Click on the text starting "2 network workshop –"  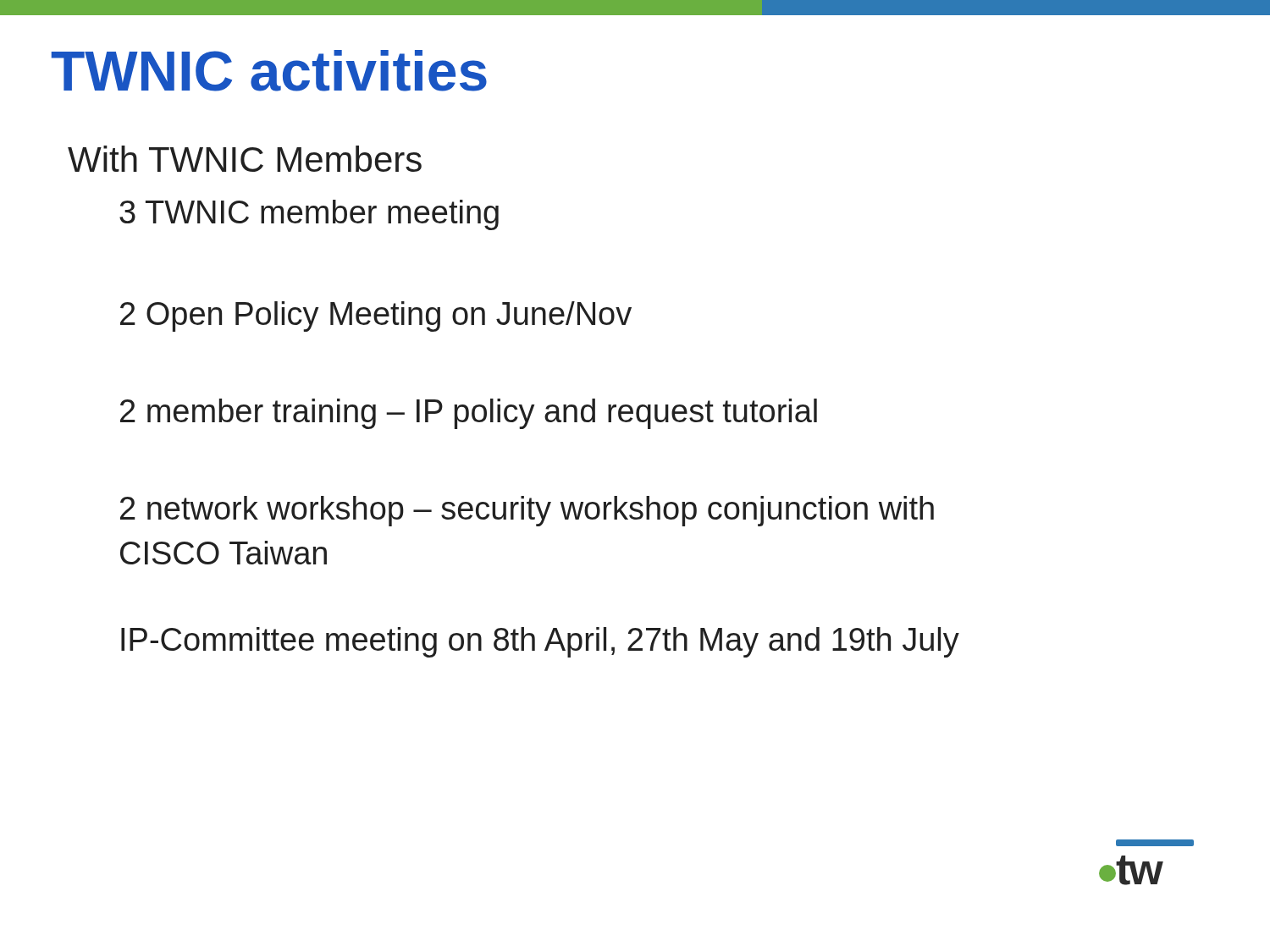point(527,531)
